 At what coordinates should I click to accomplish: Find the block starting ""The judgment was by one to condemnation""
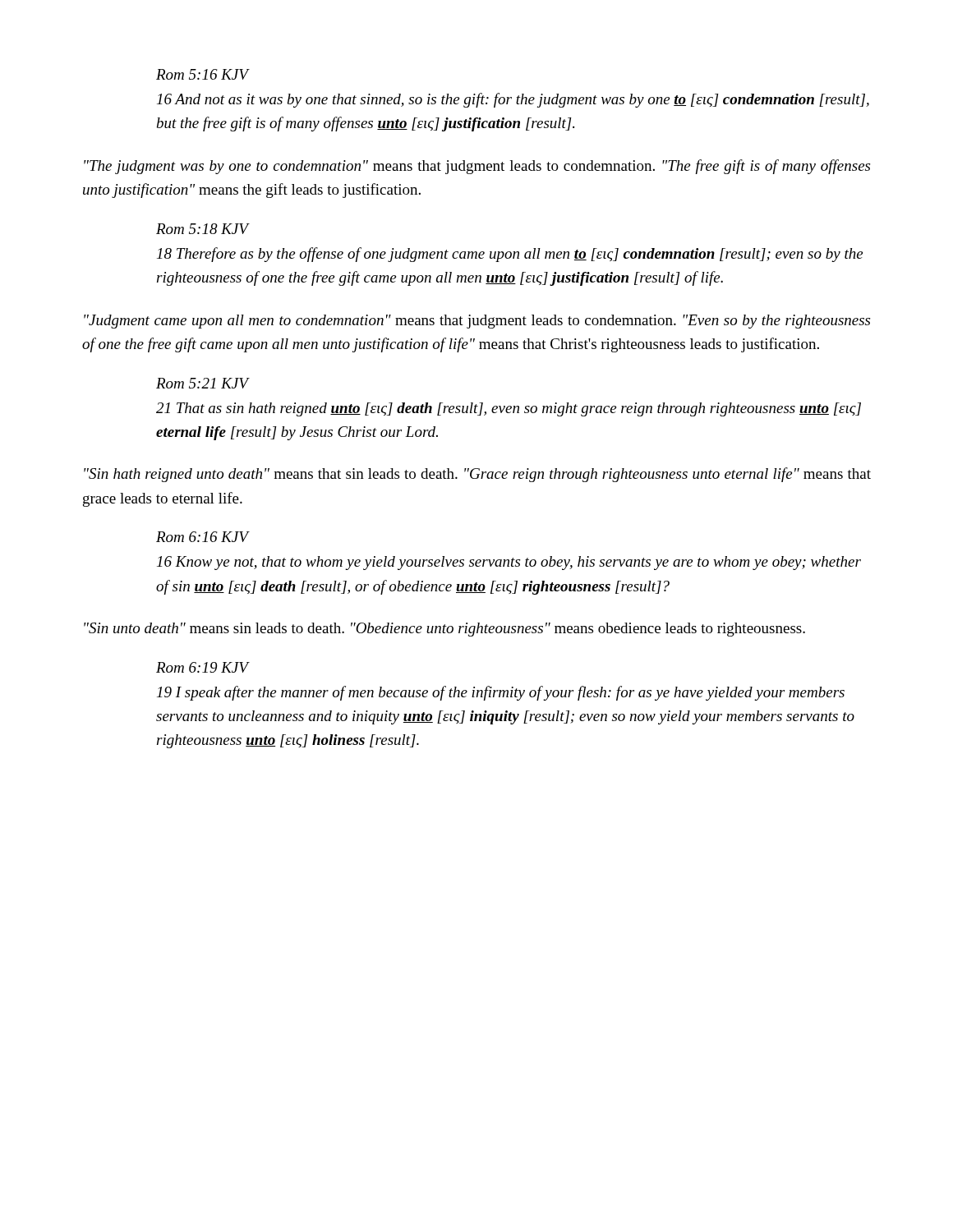point(476,177)
